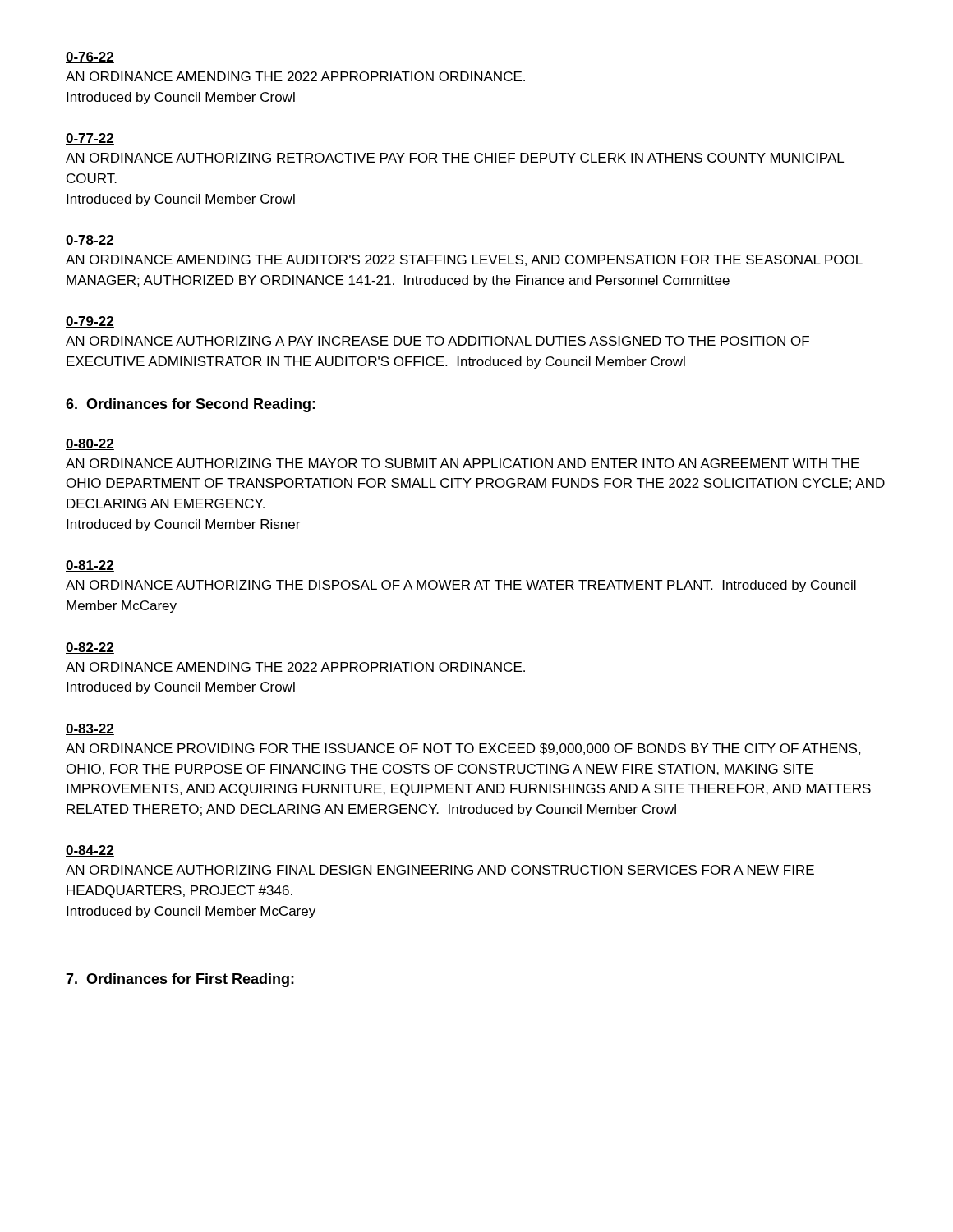Locate the text "7. Ordinances for First Reading:"

tap(180, 979)
